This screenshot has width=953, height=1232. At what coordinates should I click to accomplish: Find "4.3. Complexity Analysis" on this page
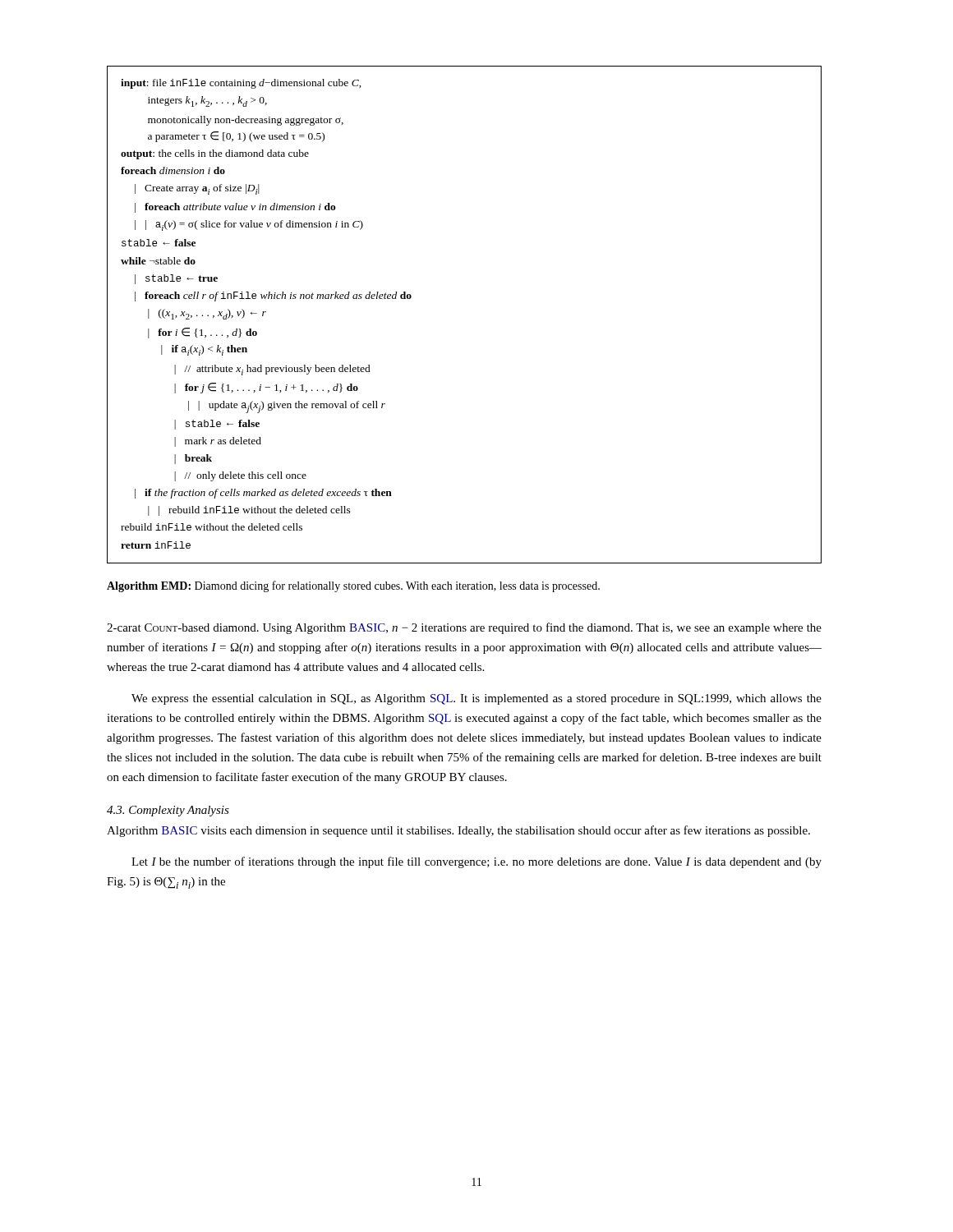[x=168, y=810]
